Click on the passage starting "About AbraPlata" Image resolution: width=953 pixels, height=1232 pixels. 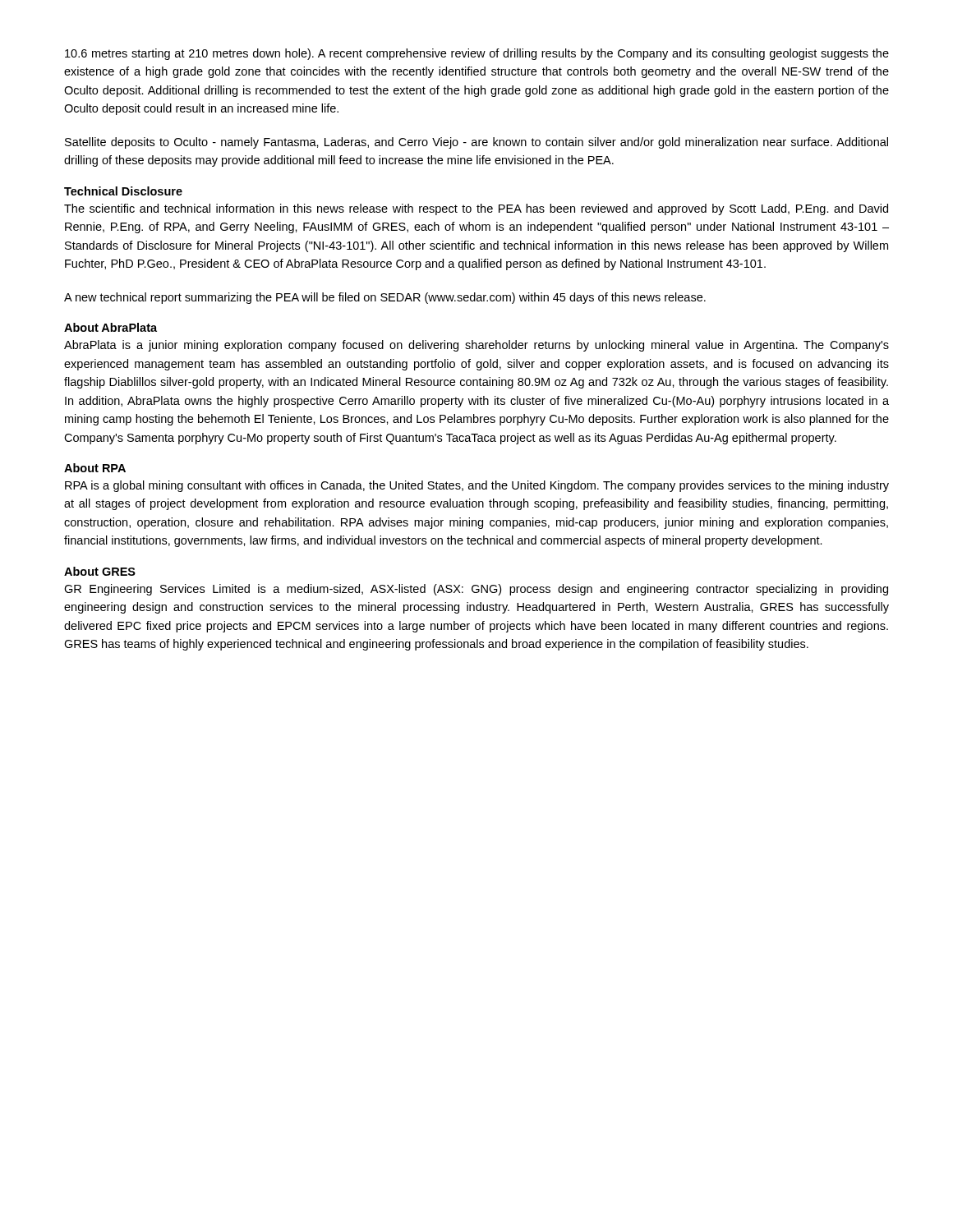click(111, 328)
